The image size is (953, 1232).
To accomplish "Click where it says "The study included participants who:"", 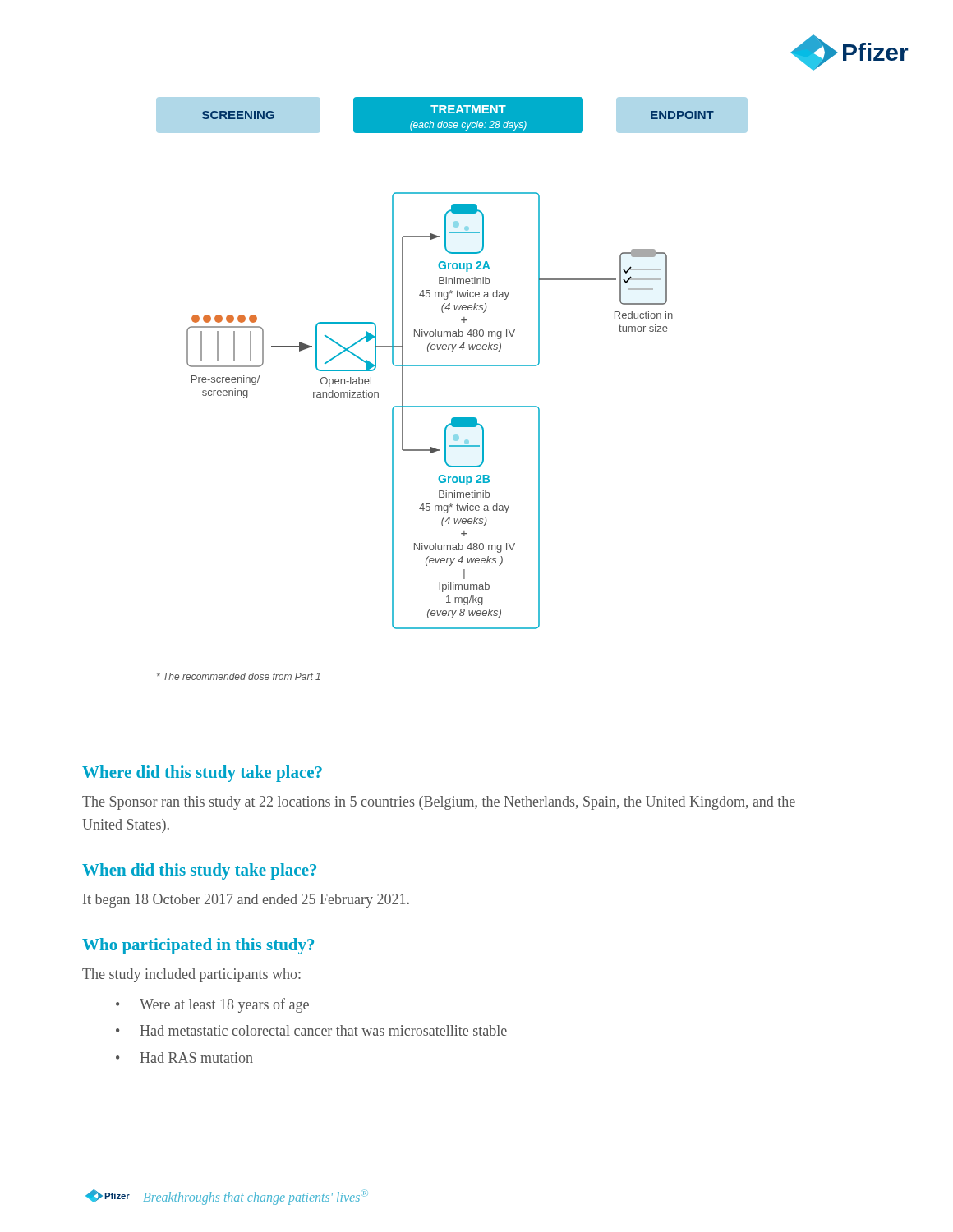I will (192, 974).
